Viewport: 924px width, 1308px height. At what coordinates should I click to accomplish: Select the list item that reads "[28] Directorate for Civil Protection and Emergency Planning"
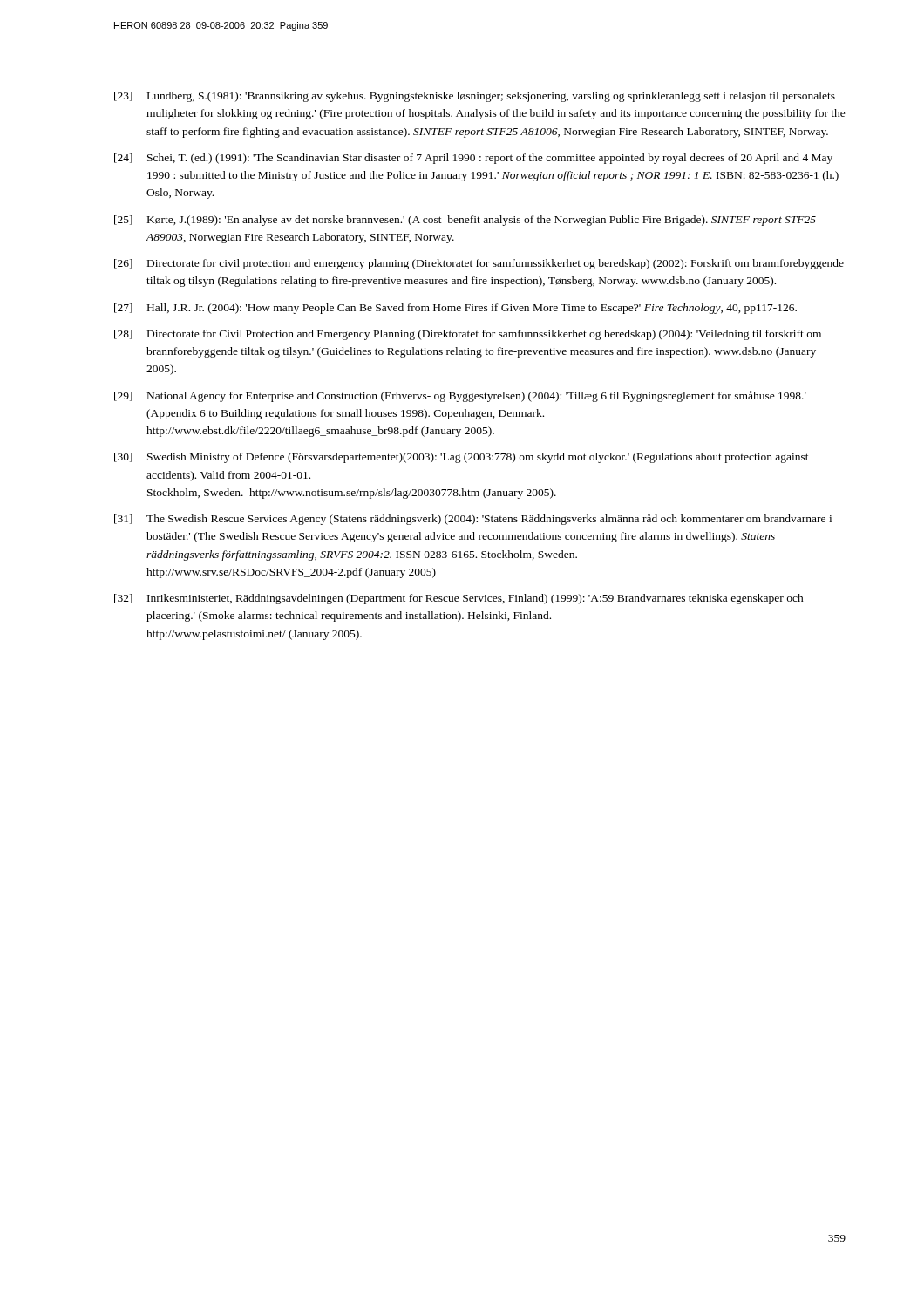tap(479, 352)
